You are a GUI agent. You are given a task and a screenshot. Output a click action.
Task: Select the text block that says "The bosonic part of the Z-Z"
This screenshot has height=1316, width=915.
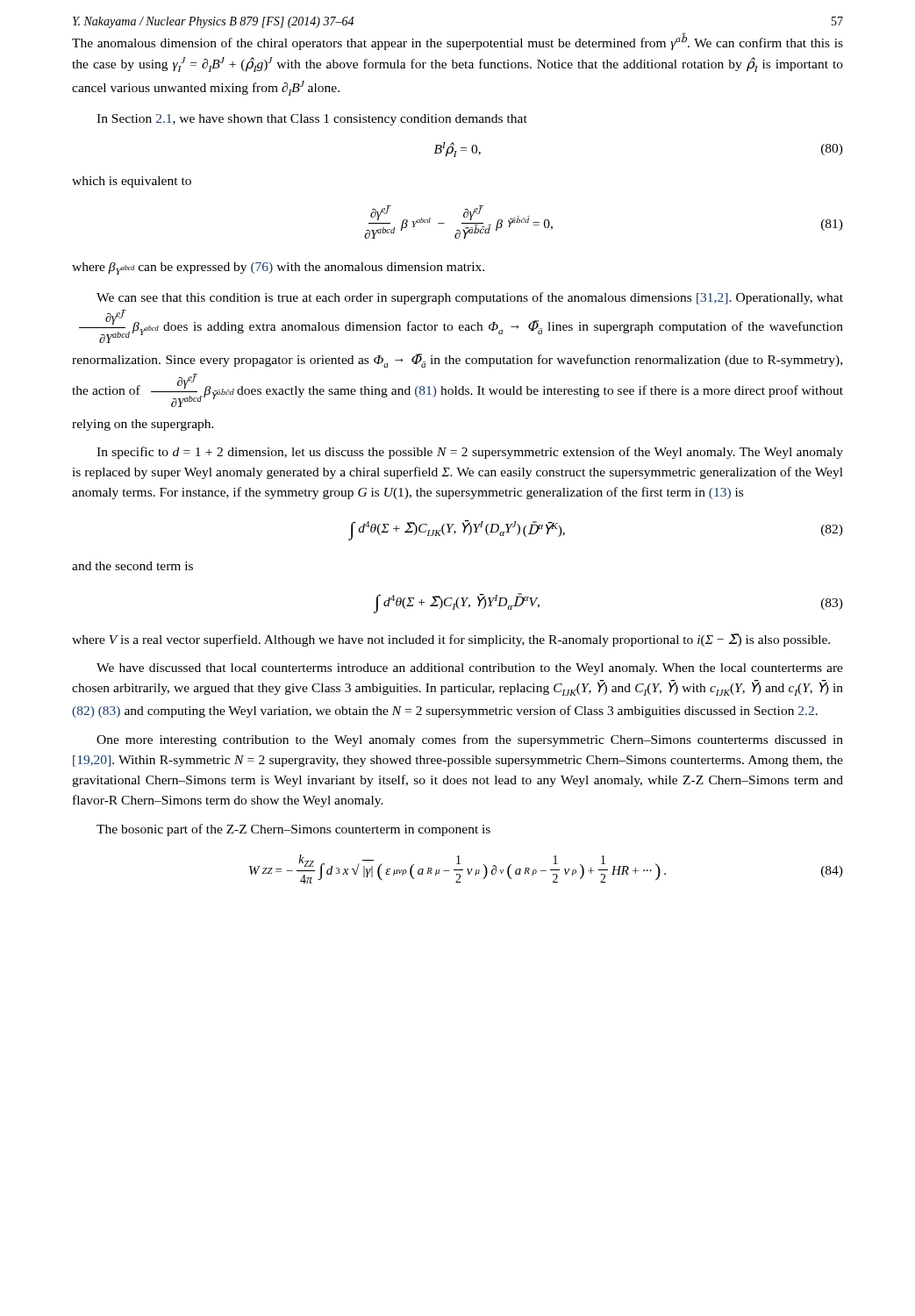(x=294, y=828)
